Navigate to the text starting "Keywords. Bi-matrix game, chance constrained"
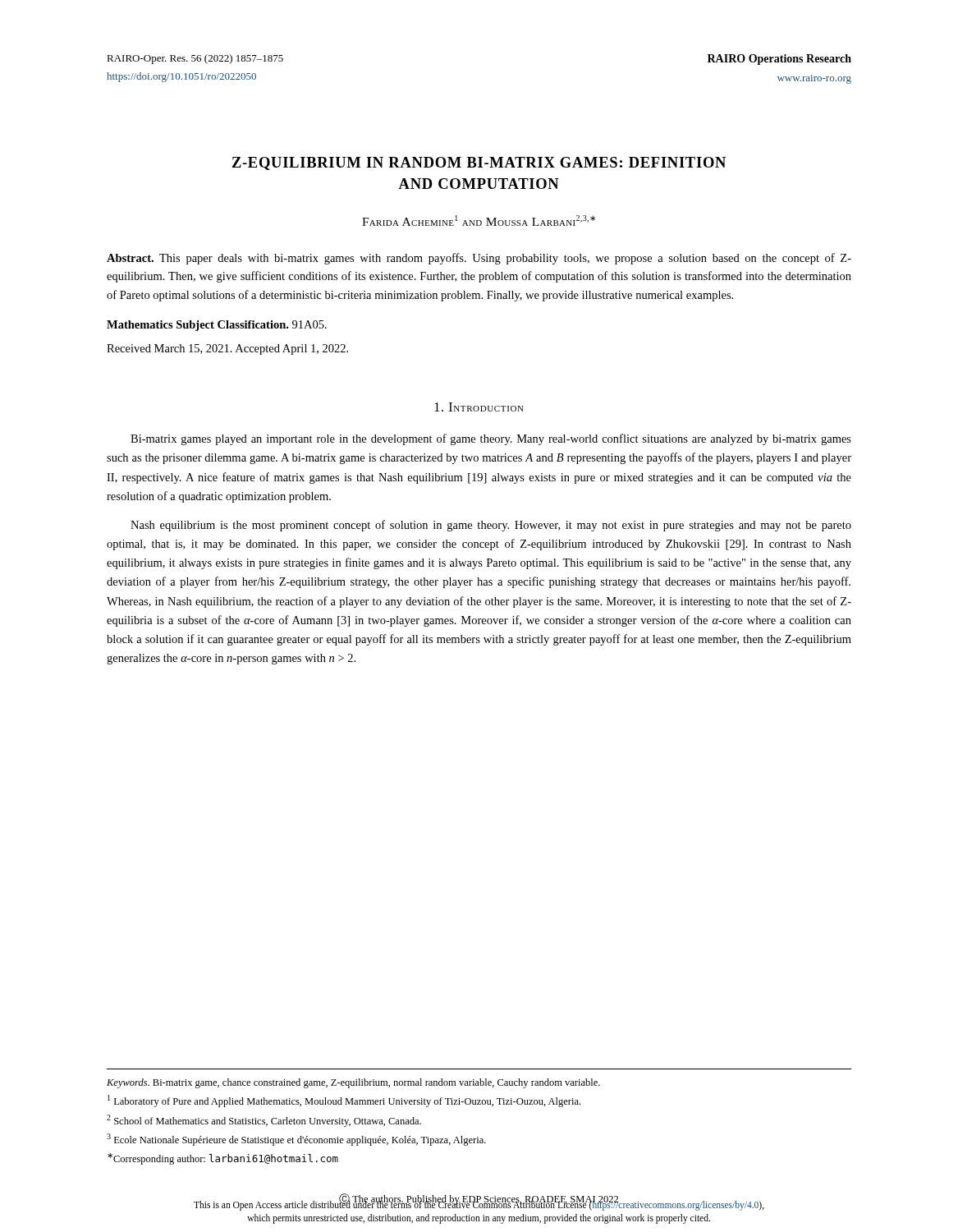958x1232 pixels. (x=353, y=1083)
